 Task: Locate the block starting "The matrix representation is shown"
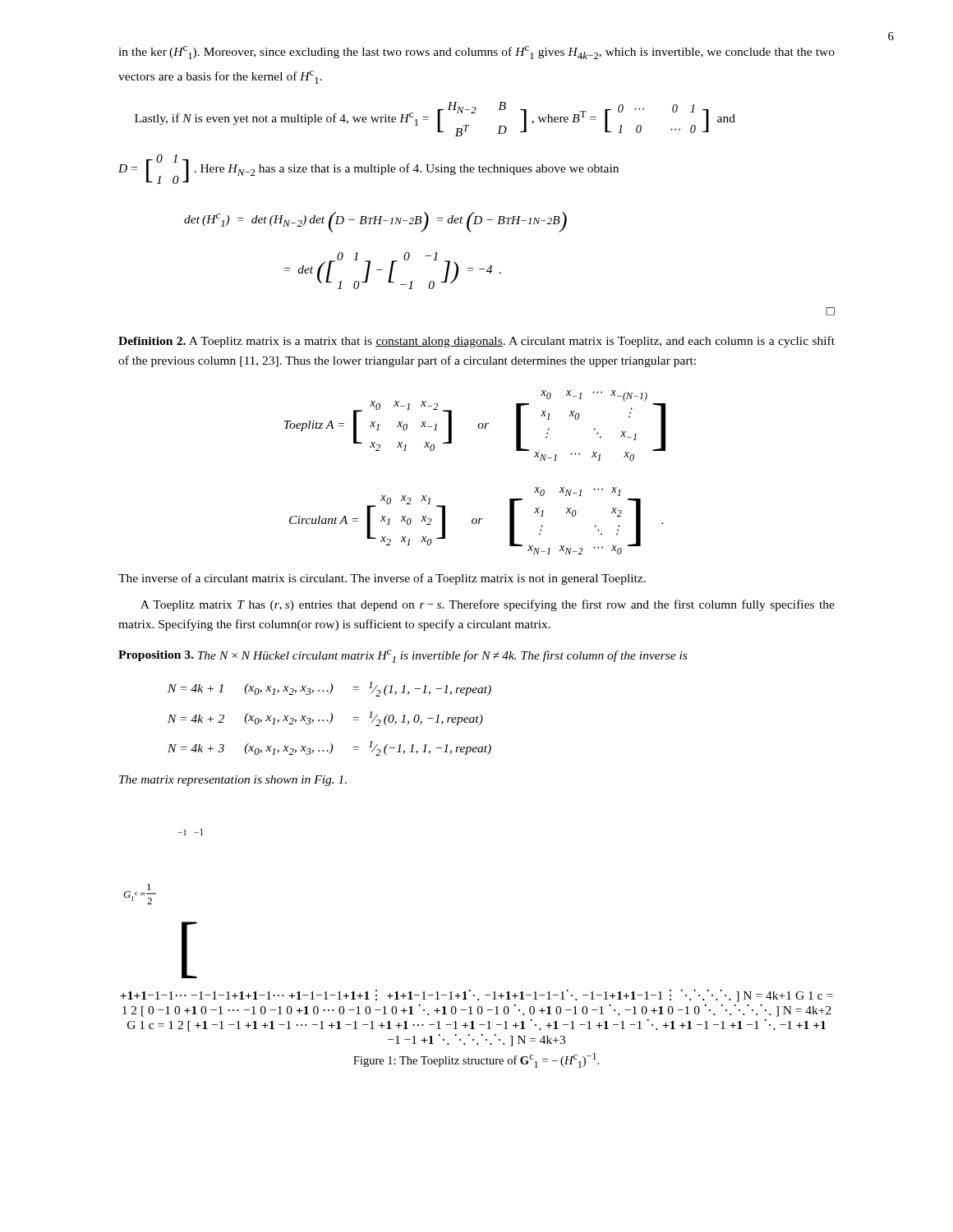[x=233, y=779]
